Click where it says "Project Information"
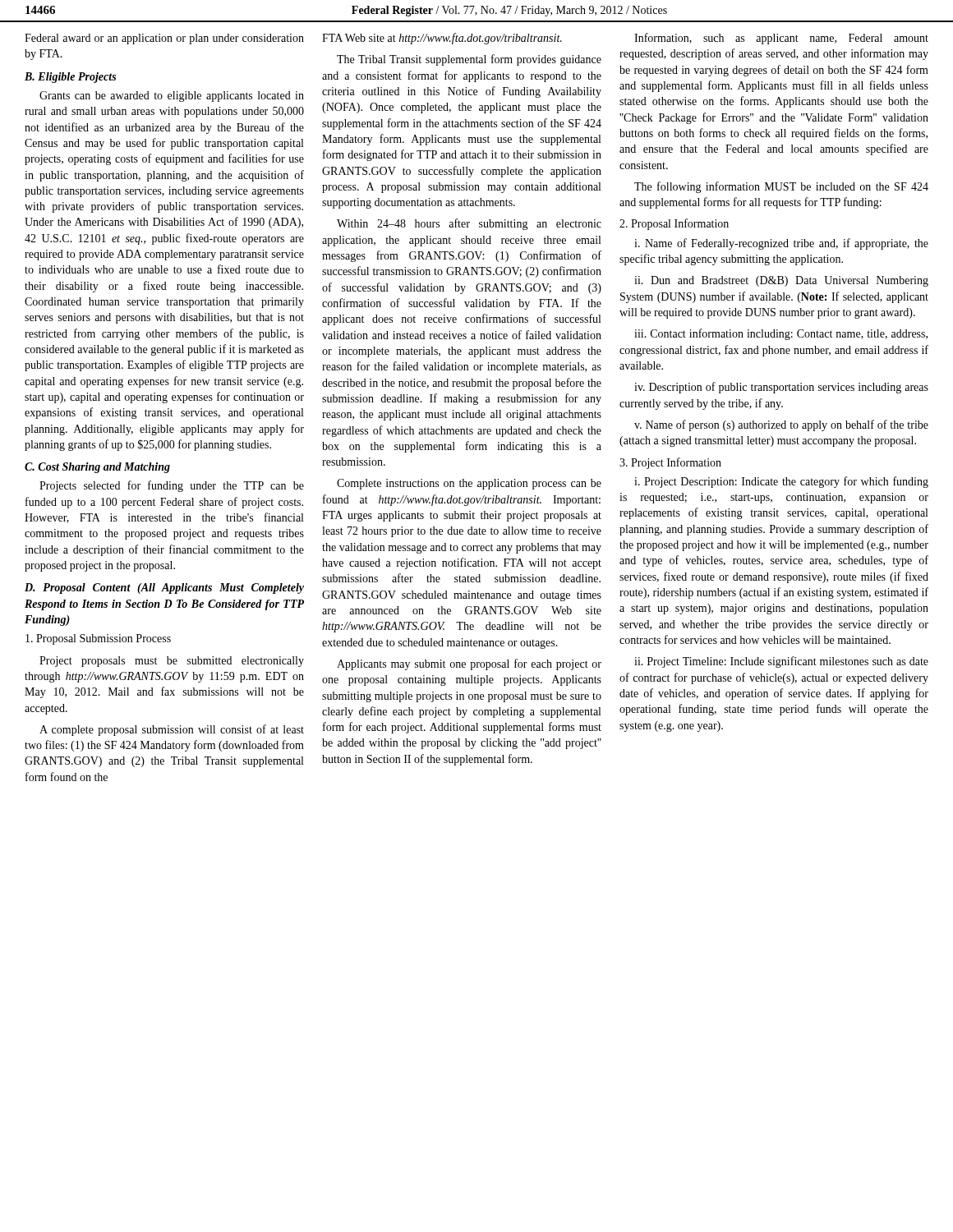 tap(670, 463)
